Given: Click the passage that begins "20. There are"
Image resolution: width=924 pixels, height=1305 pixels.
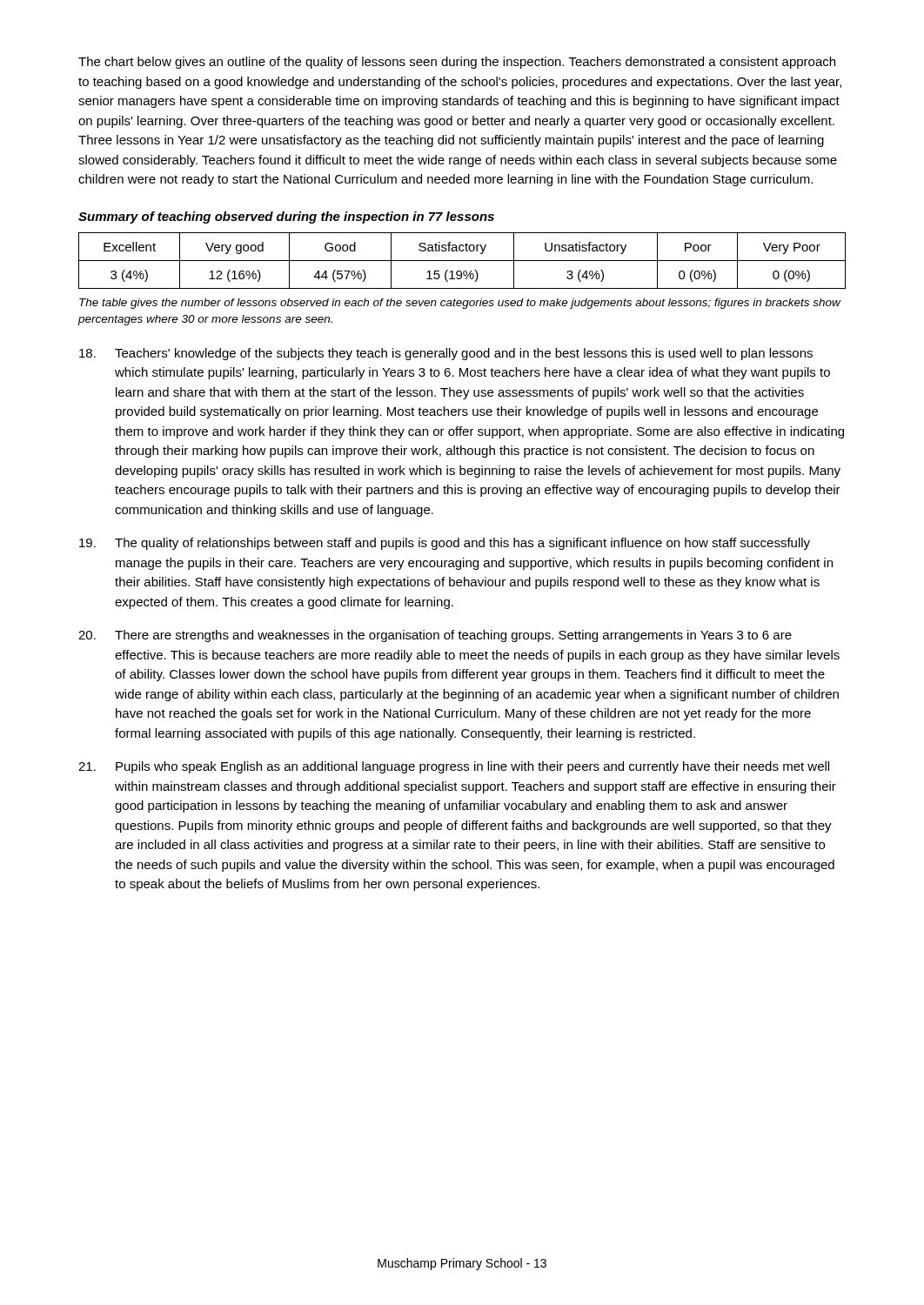Looking at the screenshot, I should (462, 684).
